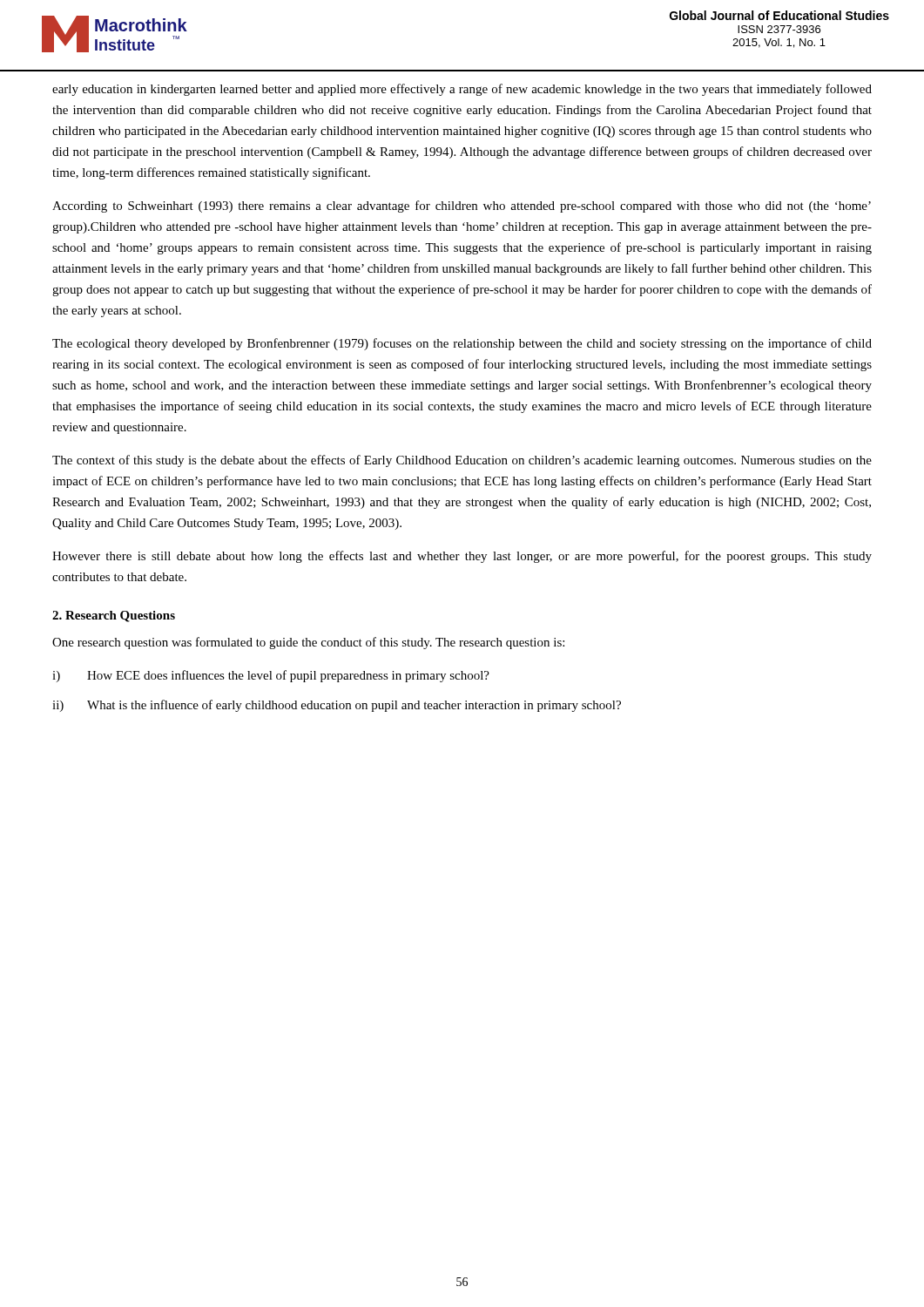Image resolution: width=924 pixels, height=1307 pixels.
Task: Navigate to the element starting "ii) What is the influence of early childhood"
Action: (x=462, y=705)
